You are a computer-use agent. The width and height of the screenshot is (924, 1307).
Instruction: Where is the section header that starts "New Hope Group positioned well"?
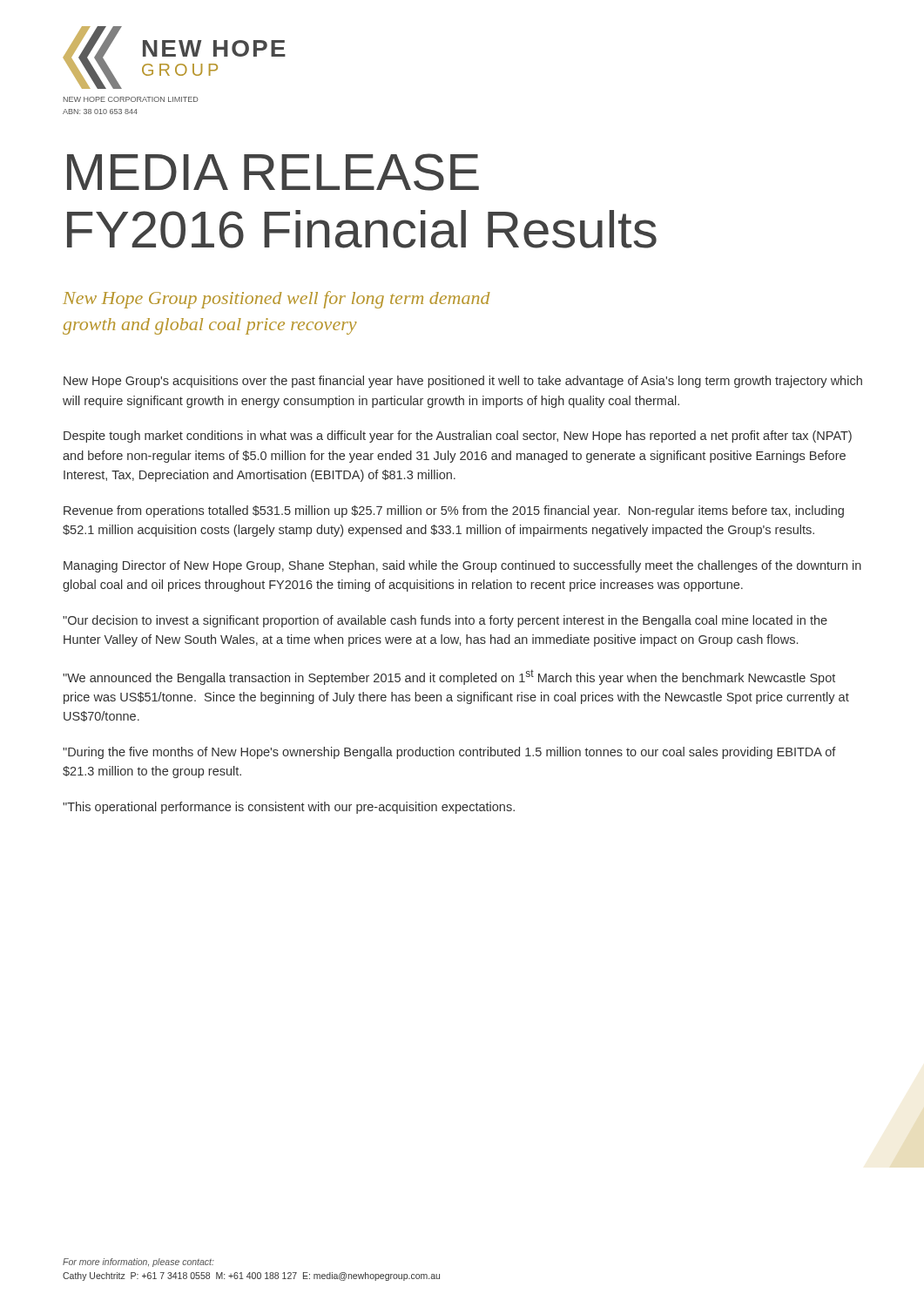click(276, 310)
